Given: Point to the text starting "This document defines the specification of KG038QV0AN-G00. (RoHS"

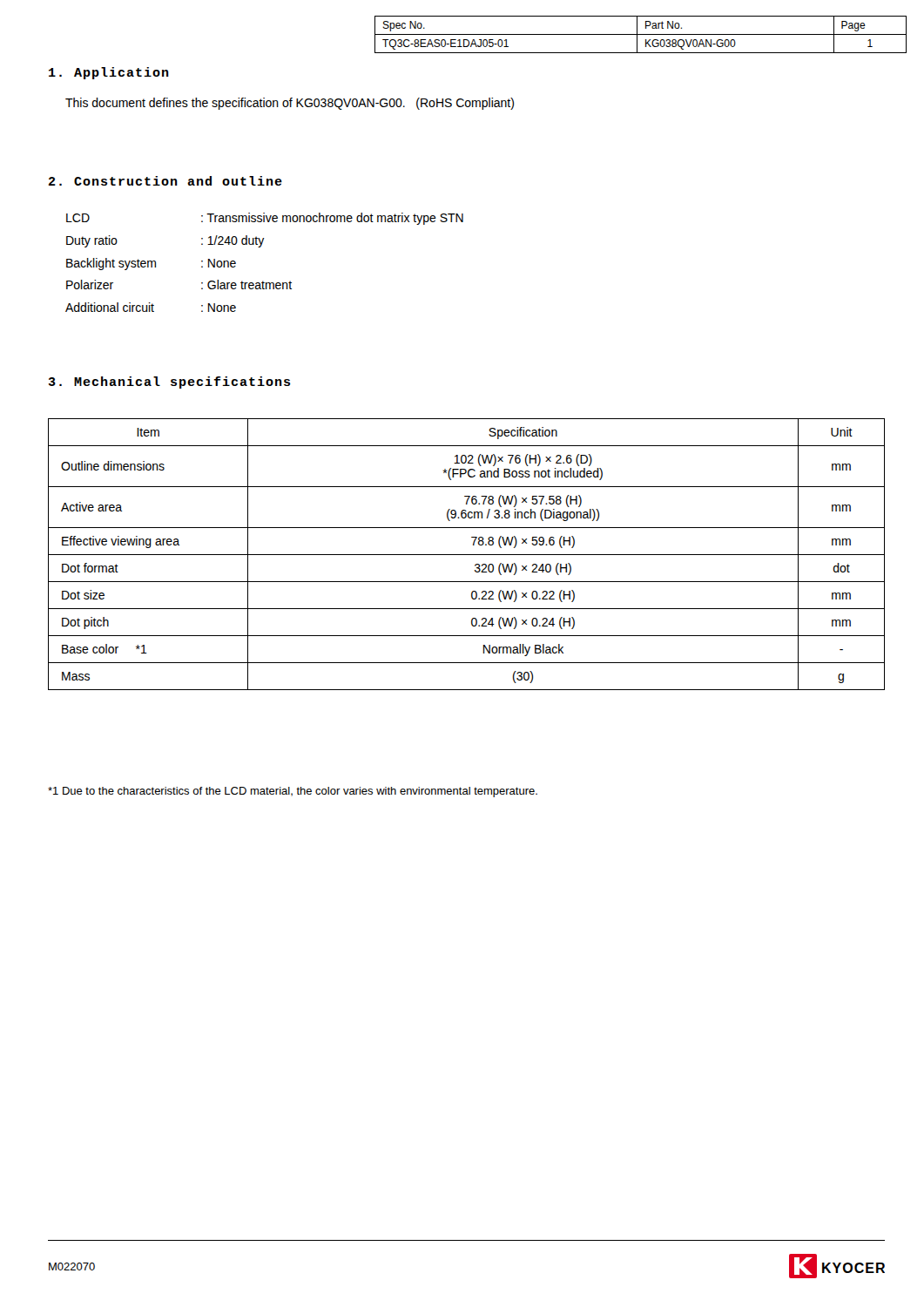Looking at the screenshot, I should tap(290, 103).
